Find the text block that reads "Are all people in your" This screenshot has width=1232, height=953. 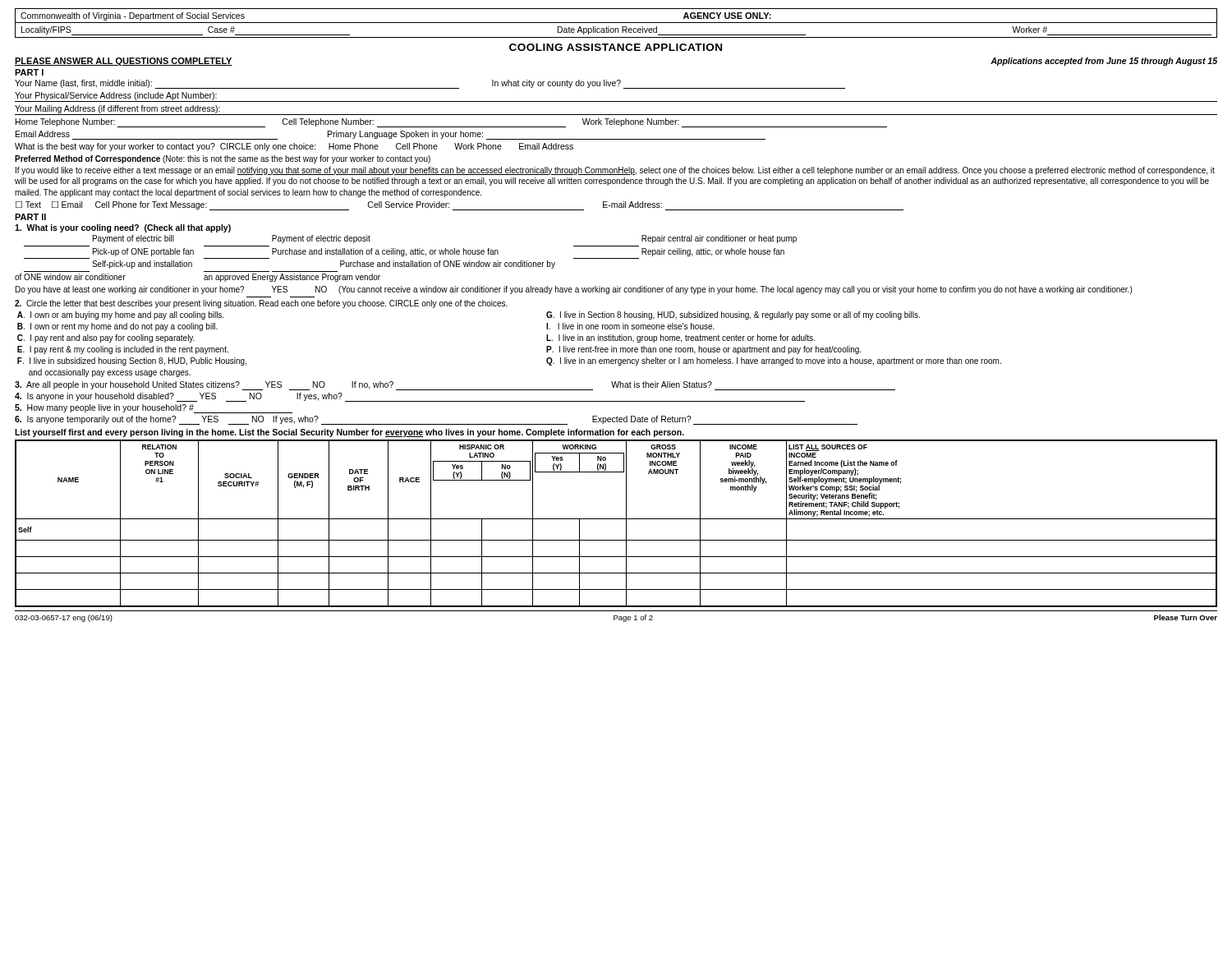tap(455, 385)
